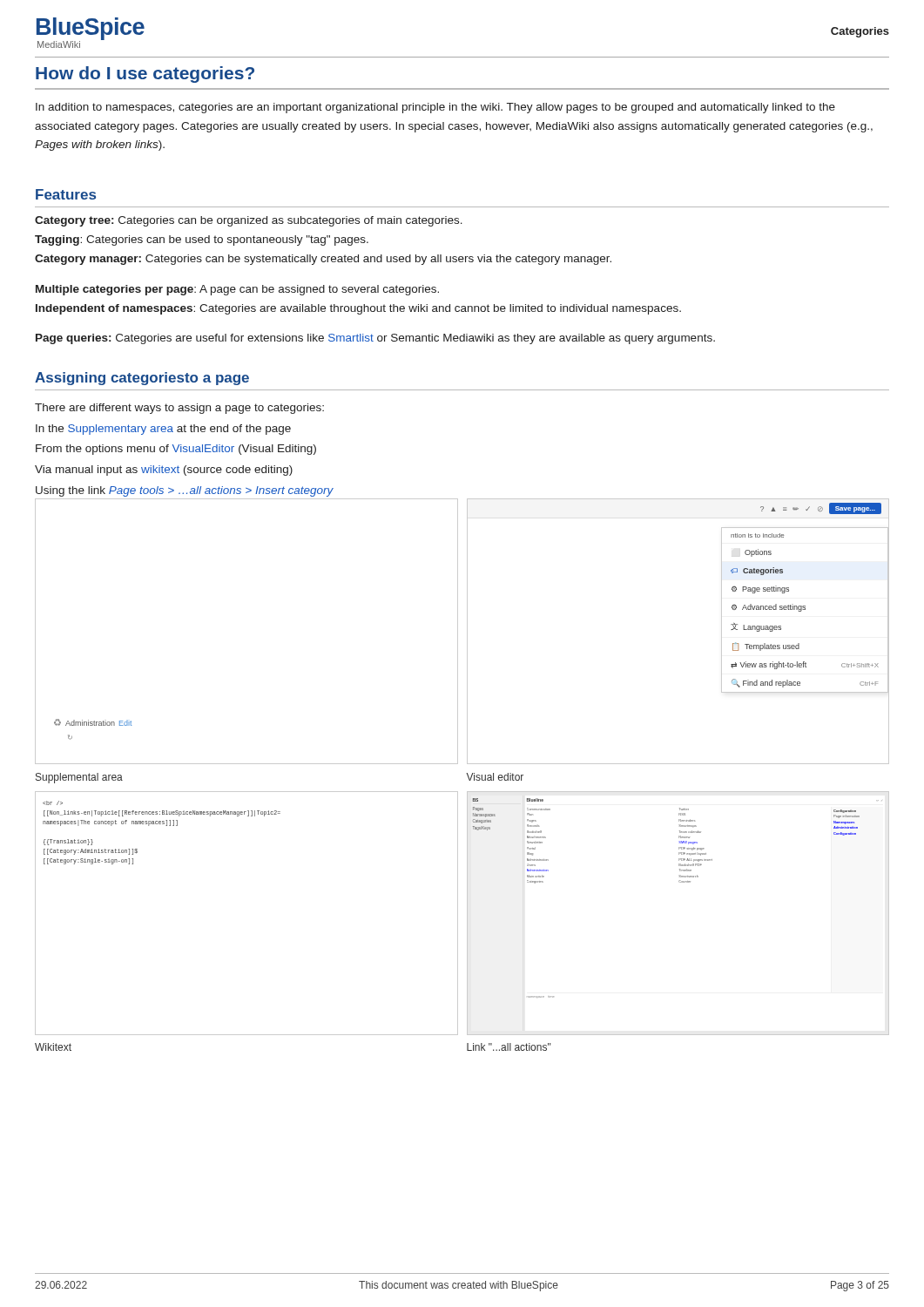The width and height of the screenshot is (924, 1307).
Task: Select the passage starting "Page queries: Categories are useful"
Action: click(x=375, y=338)
